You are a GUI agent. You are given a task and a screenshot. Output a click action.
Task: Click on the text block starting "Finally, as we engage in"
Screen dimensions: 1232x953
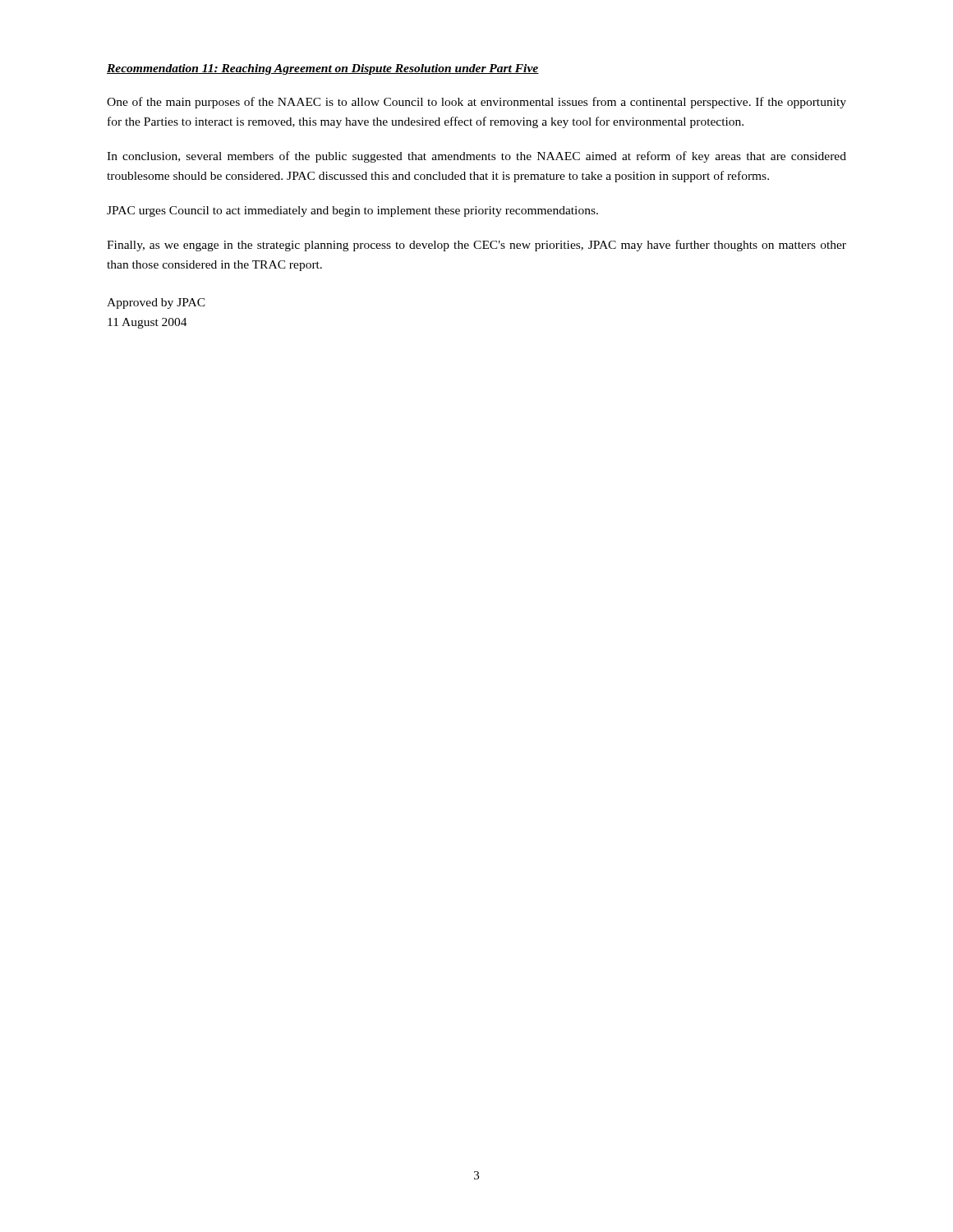click(476, 254)
